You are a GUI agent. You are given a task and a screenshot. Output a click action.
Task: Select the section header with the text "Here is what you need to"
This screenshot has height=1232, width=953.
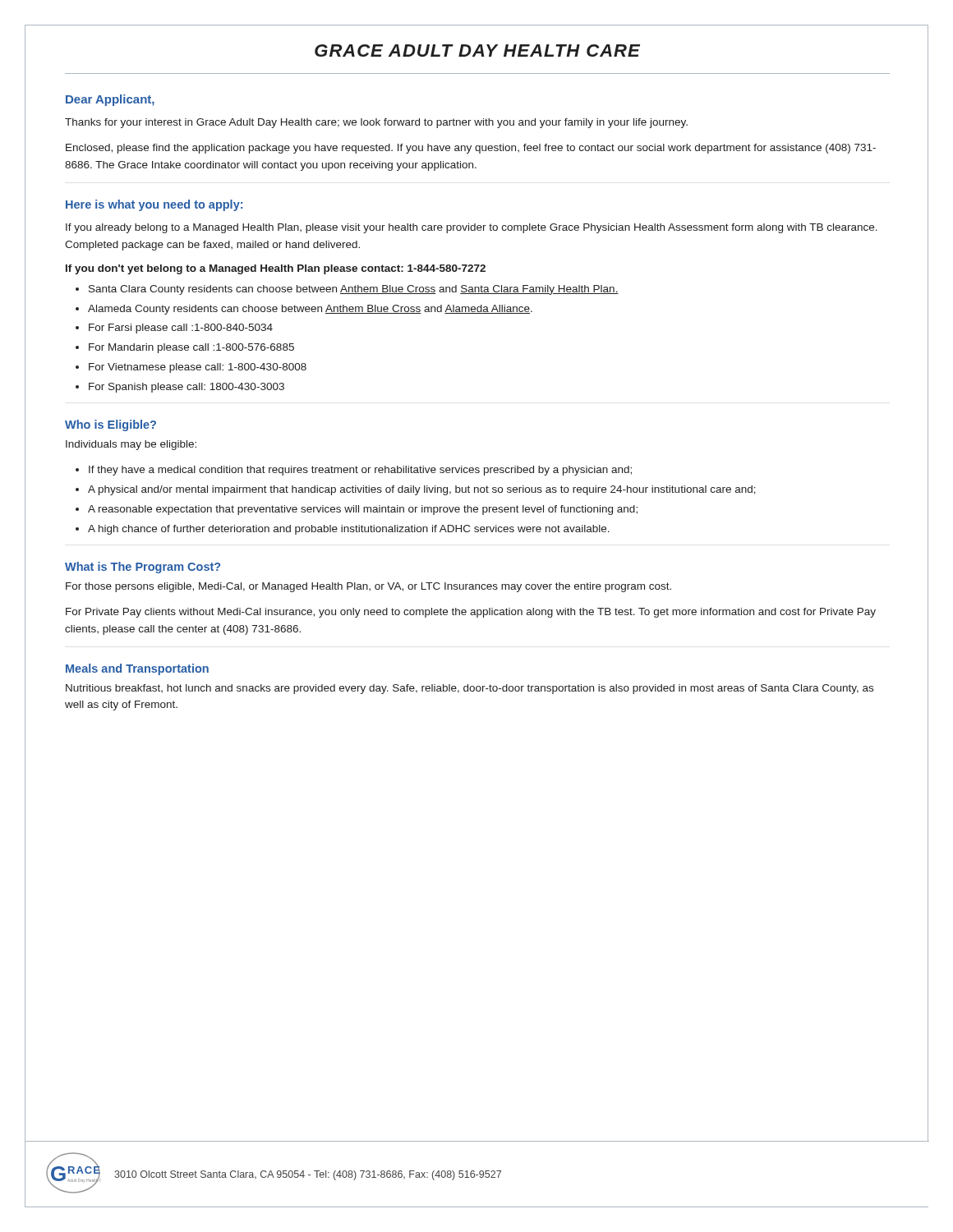click(154, 204)
